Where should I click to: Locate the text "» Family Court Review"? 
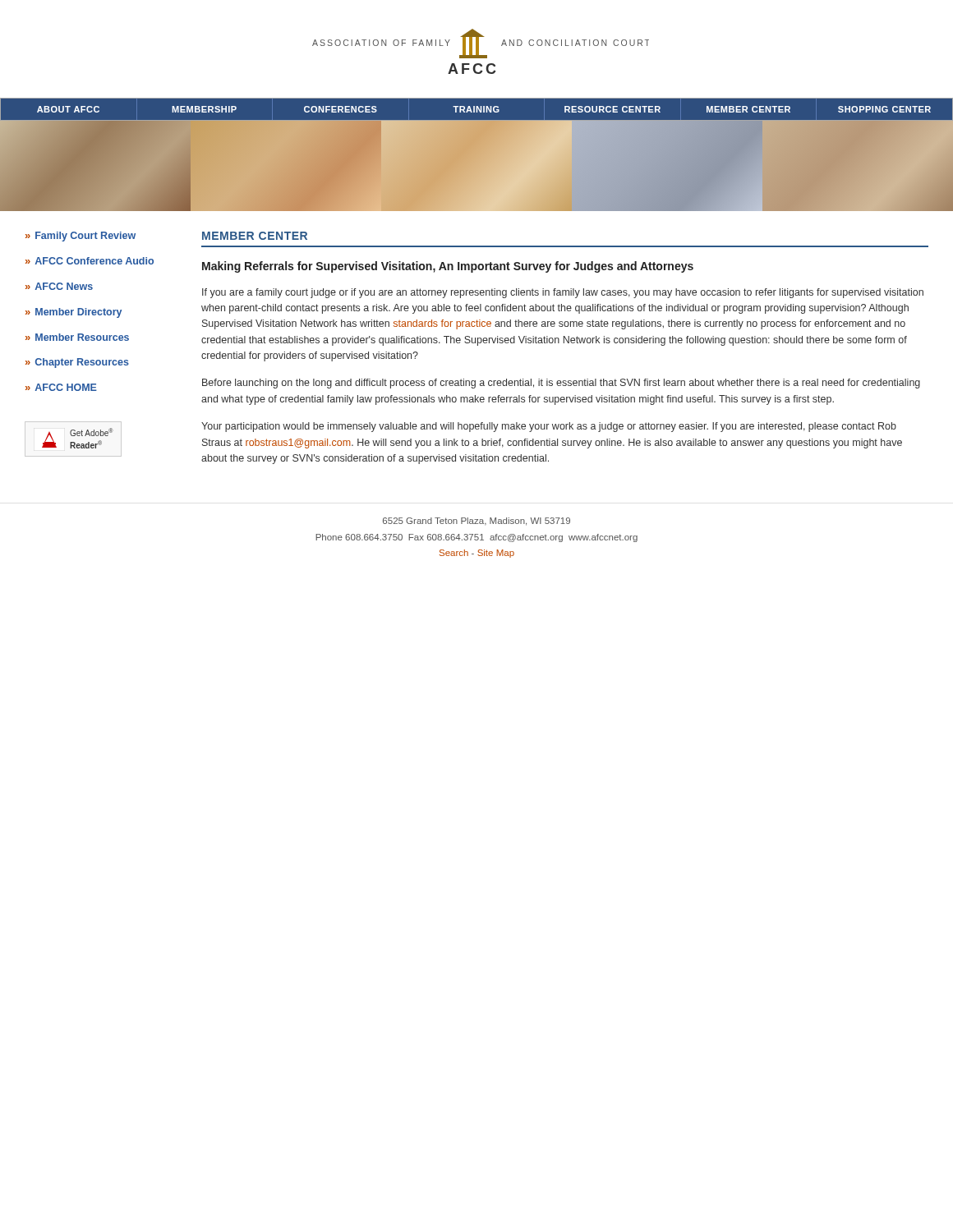pyautogui.click(x=80, y=236)
